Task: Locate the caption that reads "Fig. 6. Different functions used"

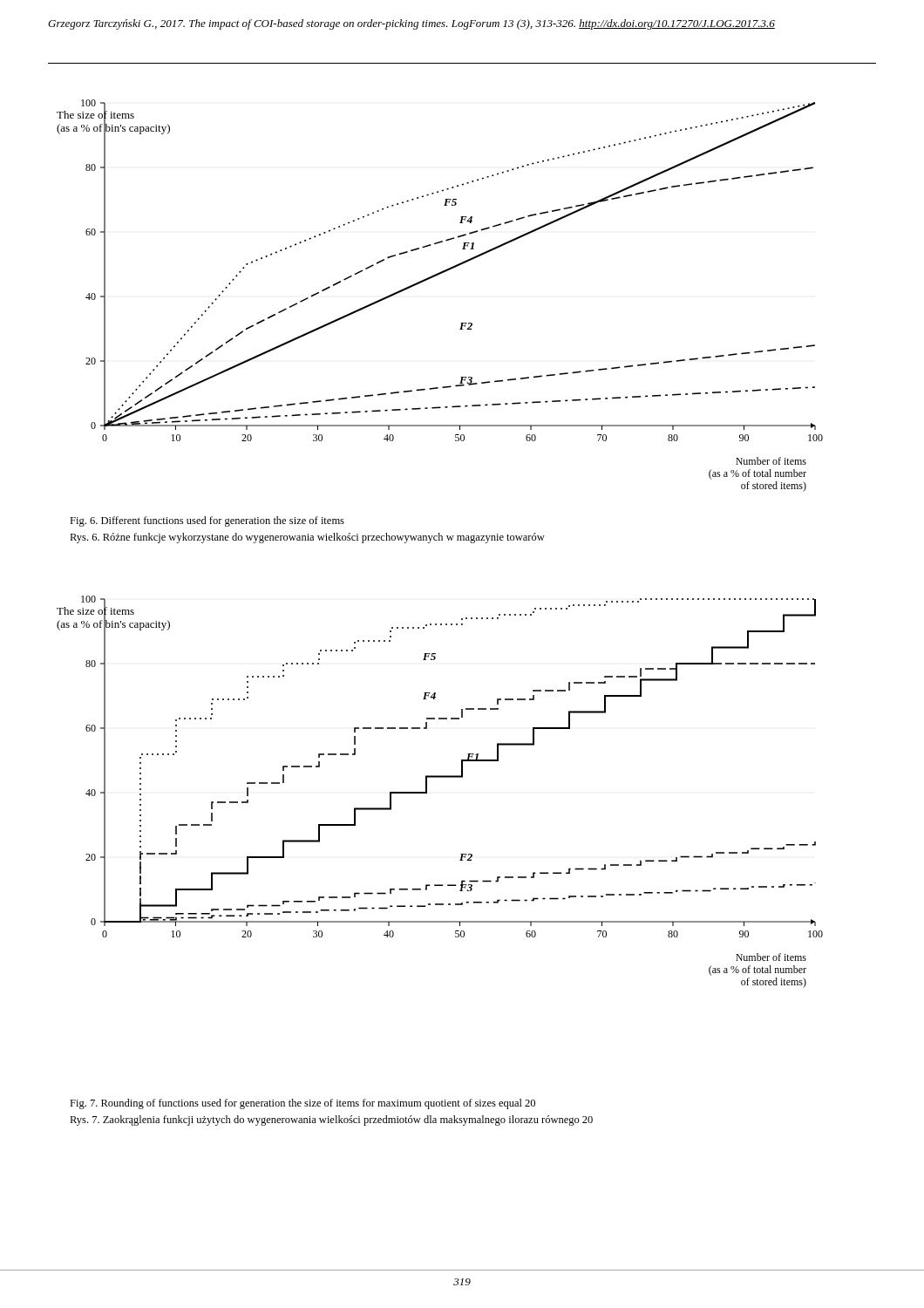Action: pos(307,529)
